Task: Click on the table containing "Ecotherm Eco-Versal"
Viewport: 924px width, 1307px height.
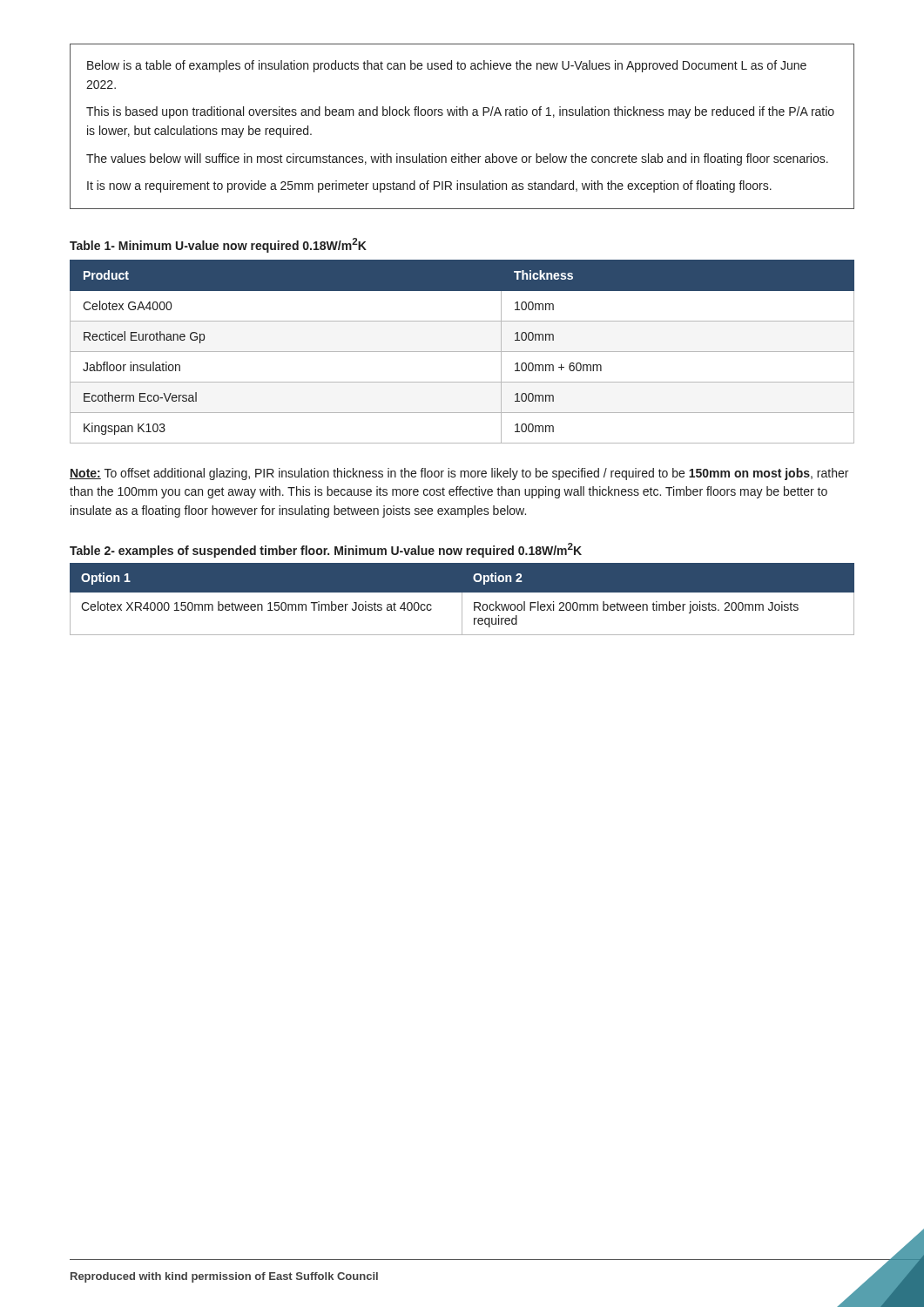Action: point(462,351)
